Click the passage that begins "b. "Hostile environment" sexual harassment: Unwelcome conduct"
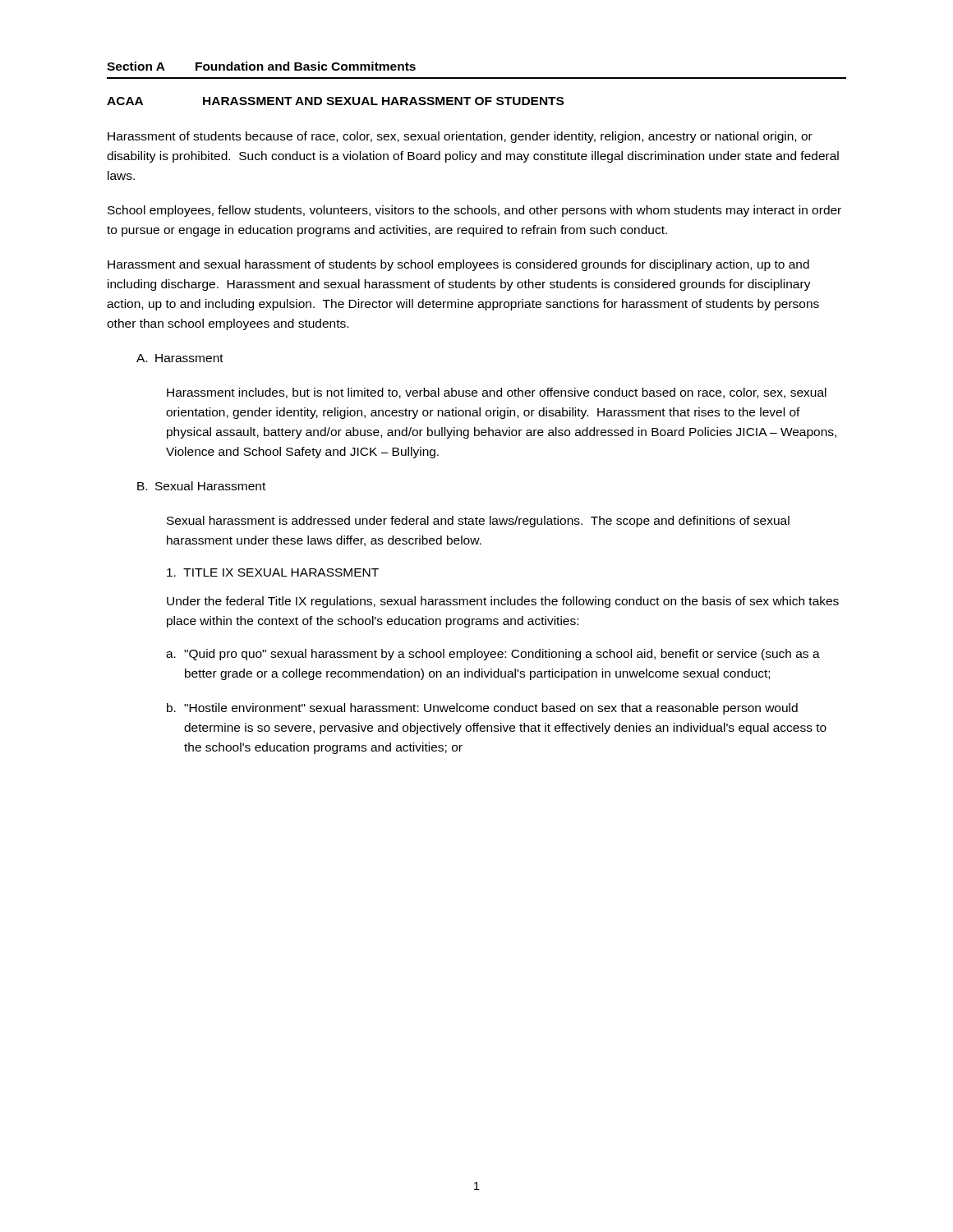 (x=506, y=728)
